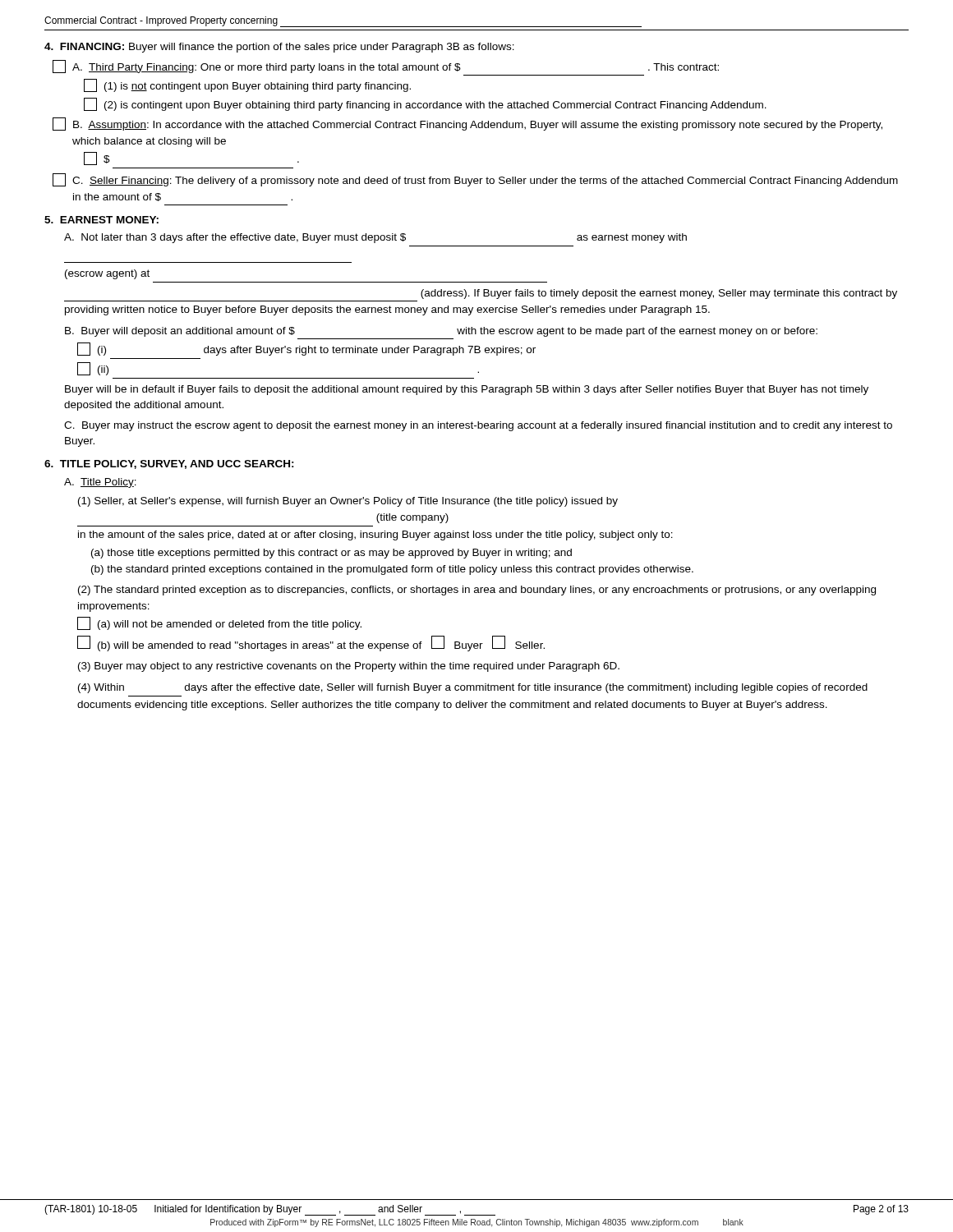
Task: Locate the passage starting "A. Third Party Financing: One or more"
Action: (x=481, y=86)
